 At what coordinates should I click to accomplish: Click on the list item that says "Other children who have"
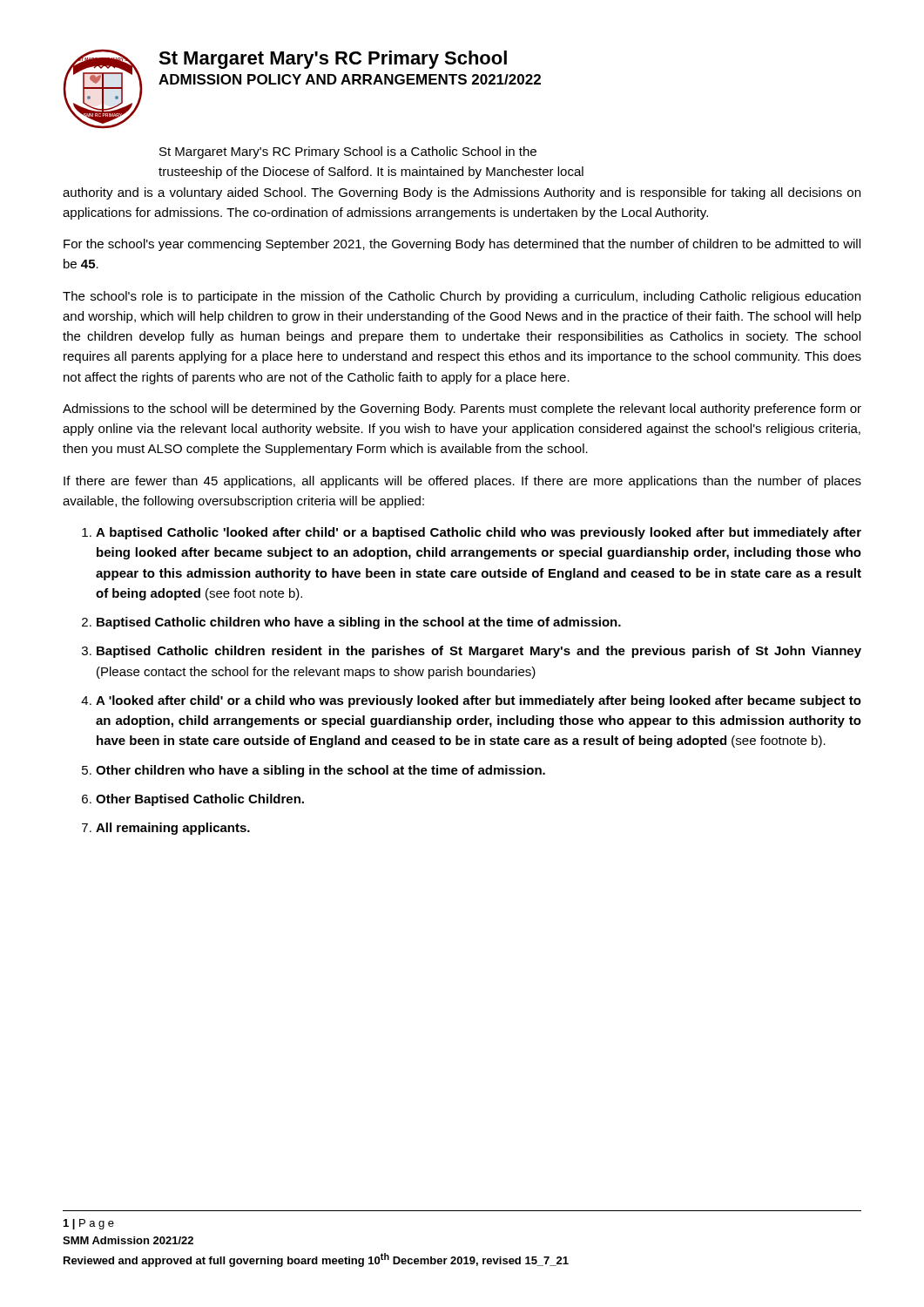click(321, 769)
